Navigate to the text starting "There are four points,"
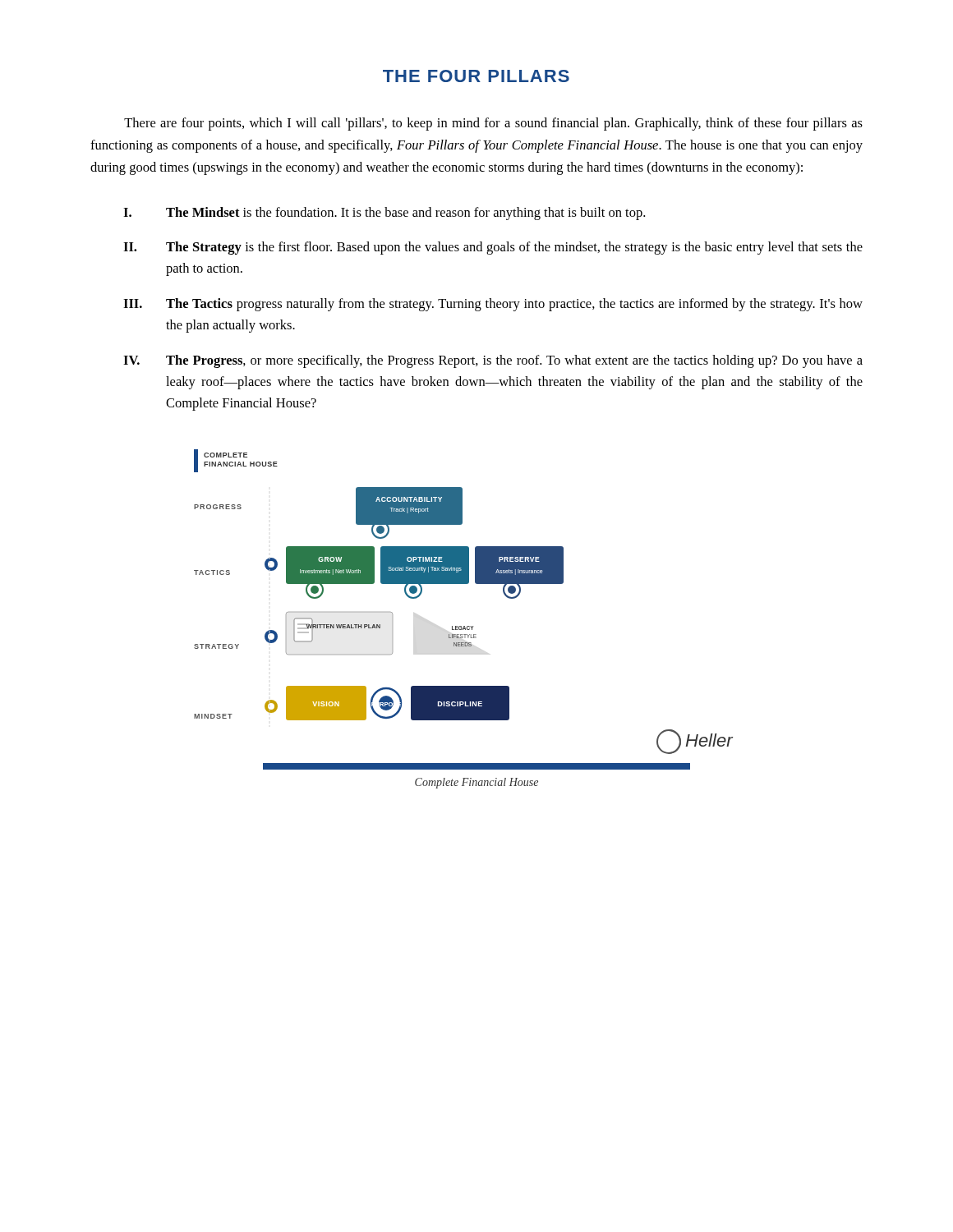 click(476, 145)
